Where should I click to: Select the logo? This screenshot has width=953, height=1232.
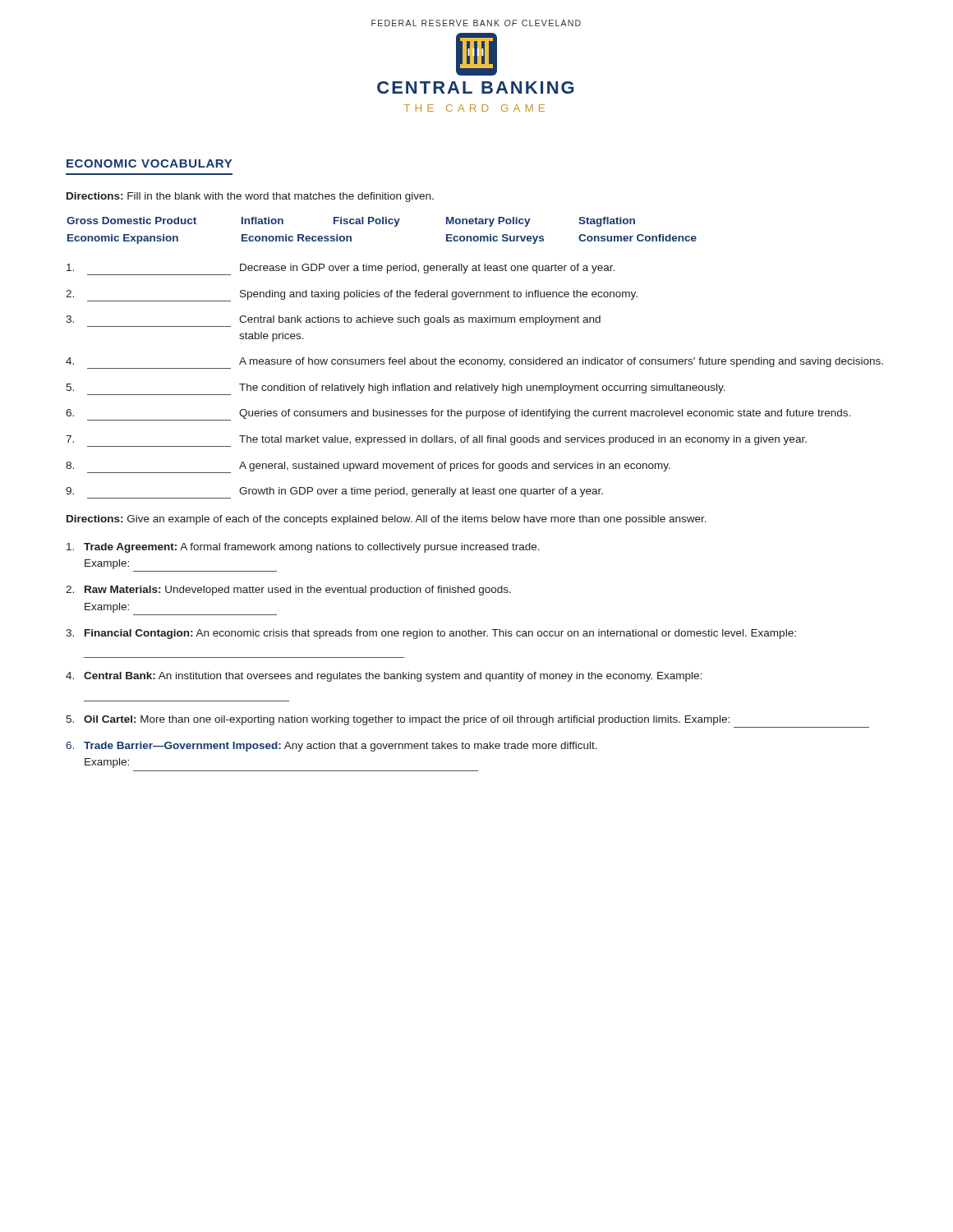click(x=476, y=84)
